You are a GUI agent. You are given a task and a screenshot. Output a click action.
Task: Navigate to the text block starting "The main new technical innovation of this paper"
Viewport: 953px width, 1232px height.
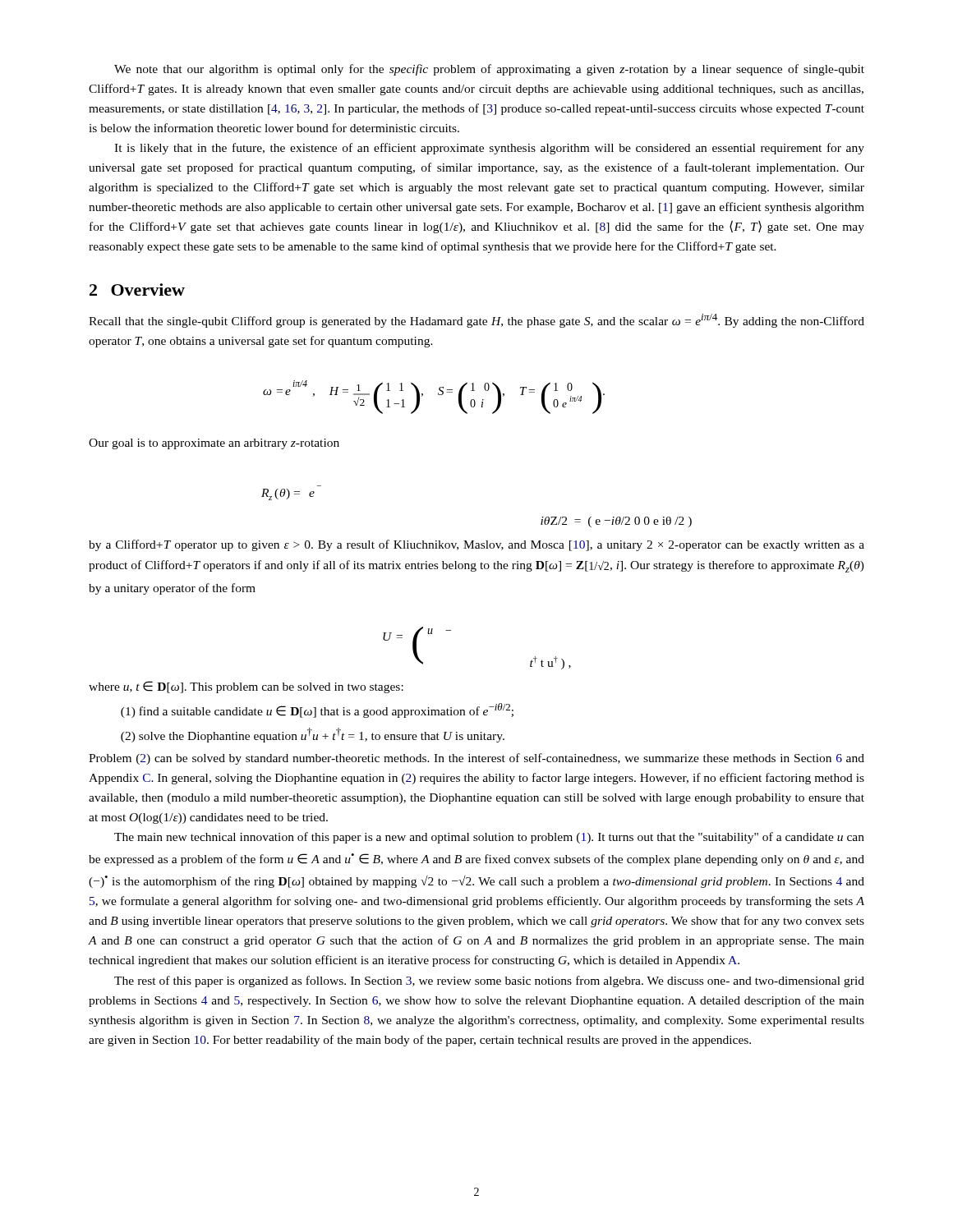[476, 899]
